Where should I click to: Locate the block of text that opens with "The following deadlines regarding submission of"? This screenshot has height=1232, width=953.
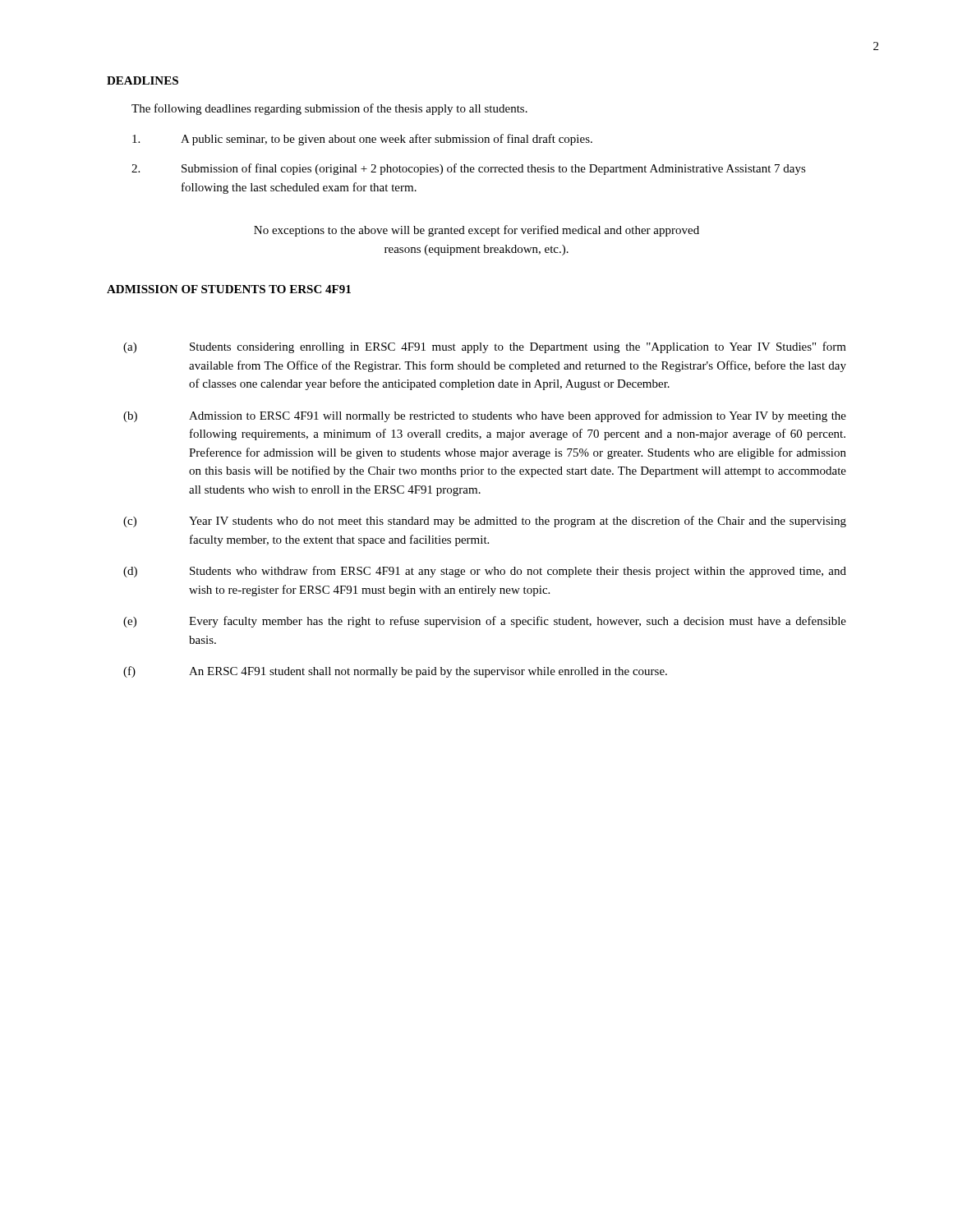330,108
